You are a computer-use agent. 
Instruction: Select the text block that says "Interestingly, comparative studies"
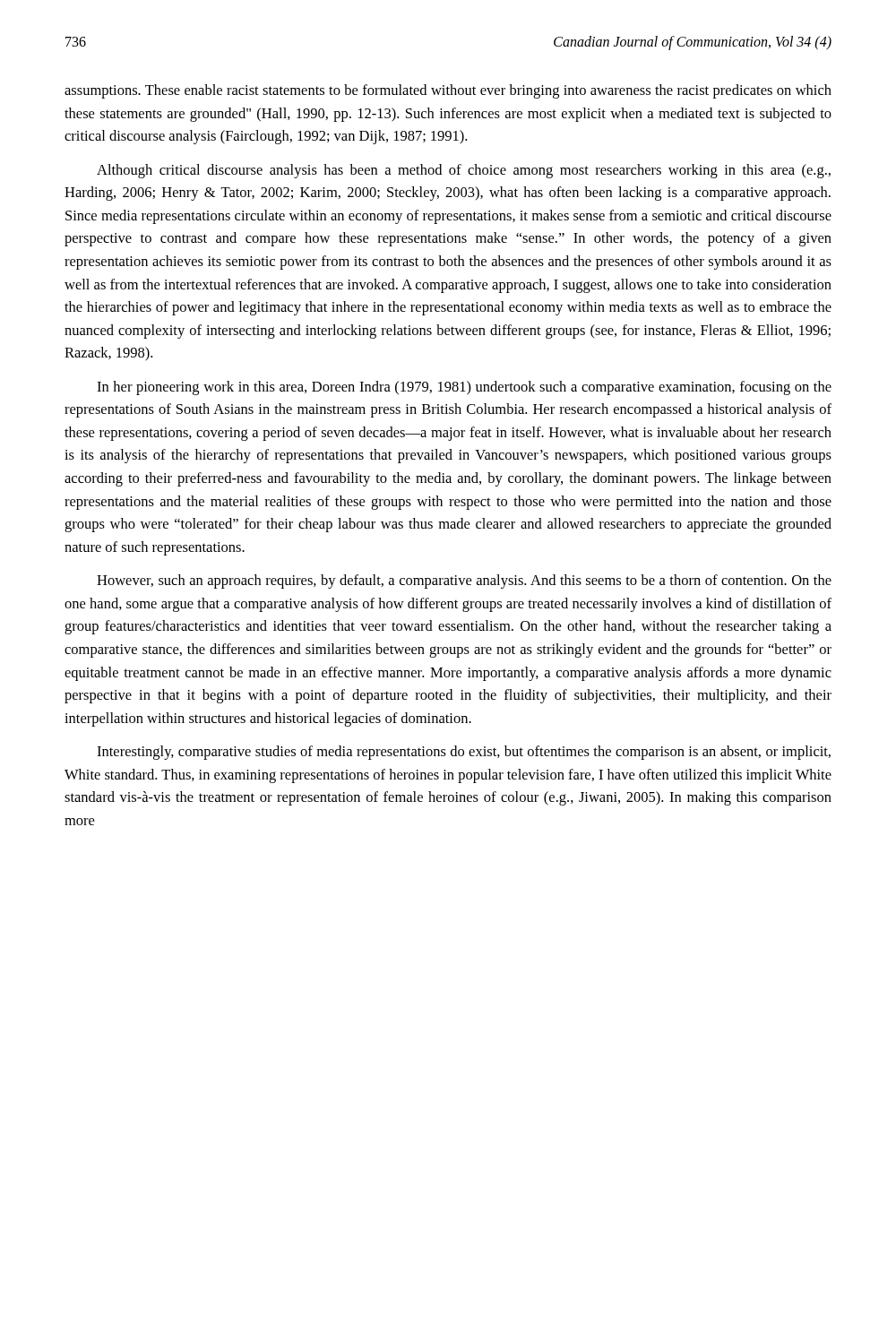[x=448, y=786]
